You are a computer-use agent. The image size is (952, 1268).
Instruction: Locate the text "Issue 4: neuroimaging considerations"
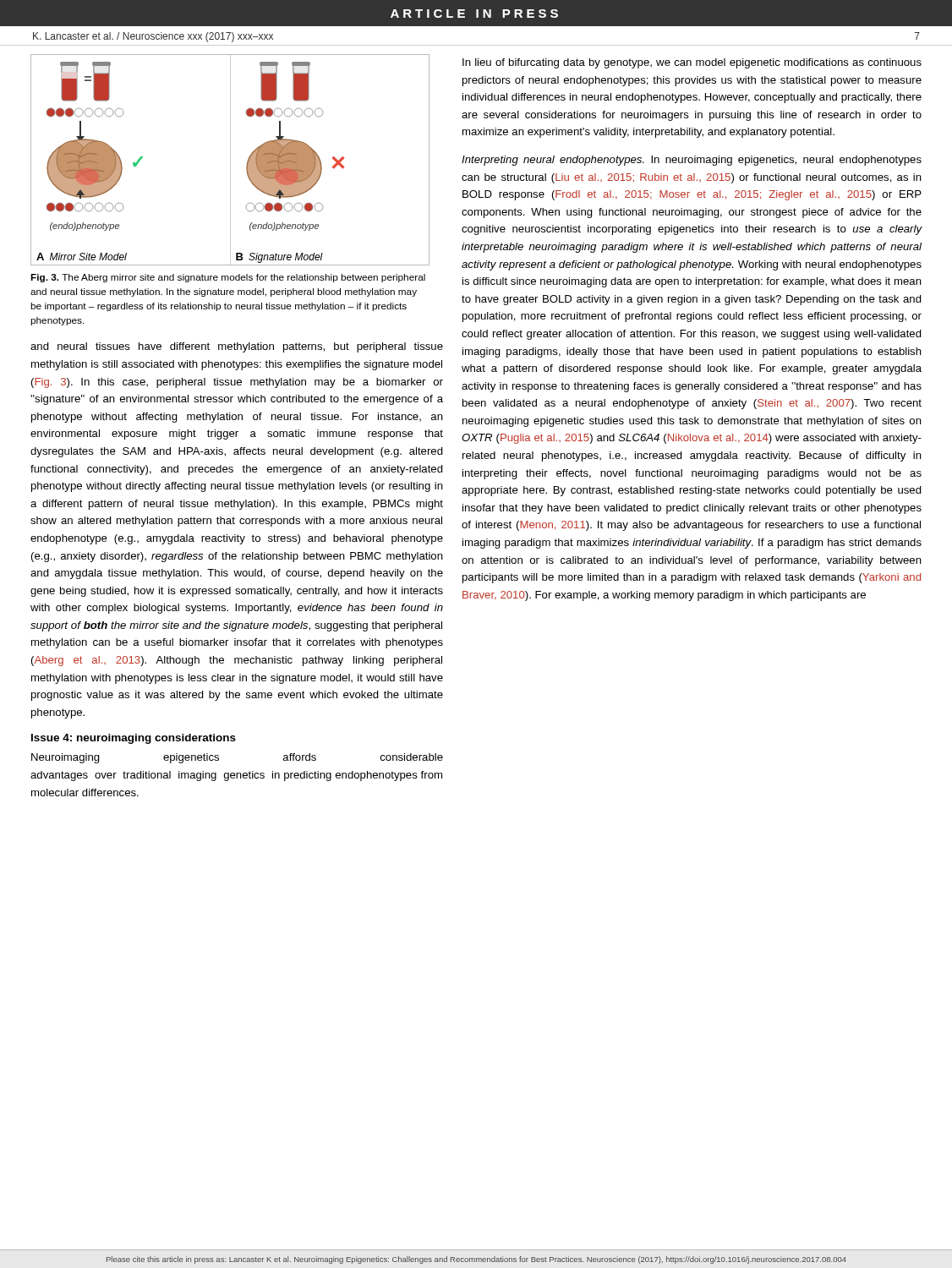[x=133, y=738]
